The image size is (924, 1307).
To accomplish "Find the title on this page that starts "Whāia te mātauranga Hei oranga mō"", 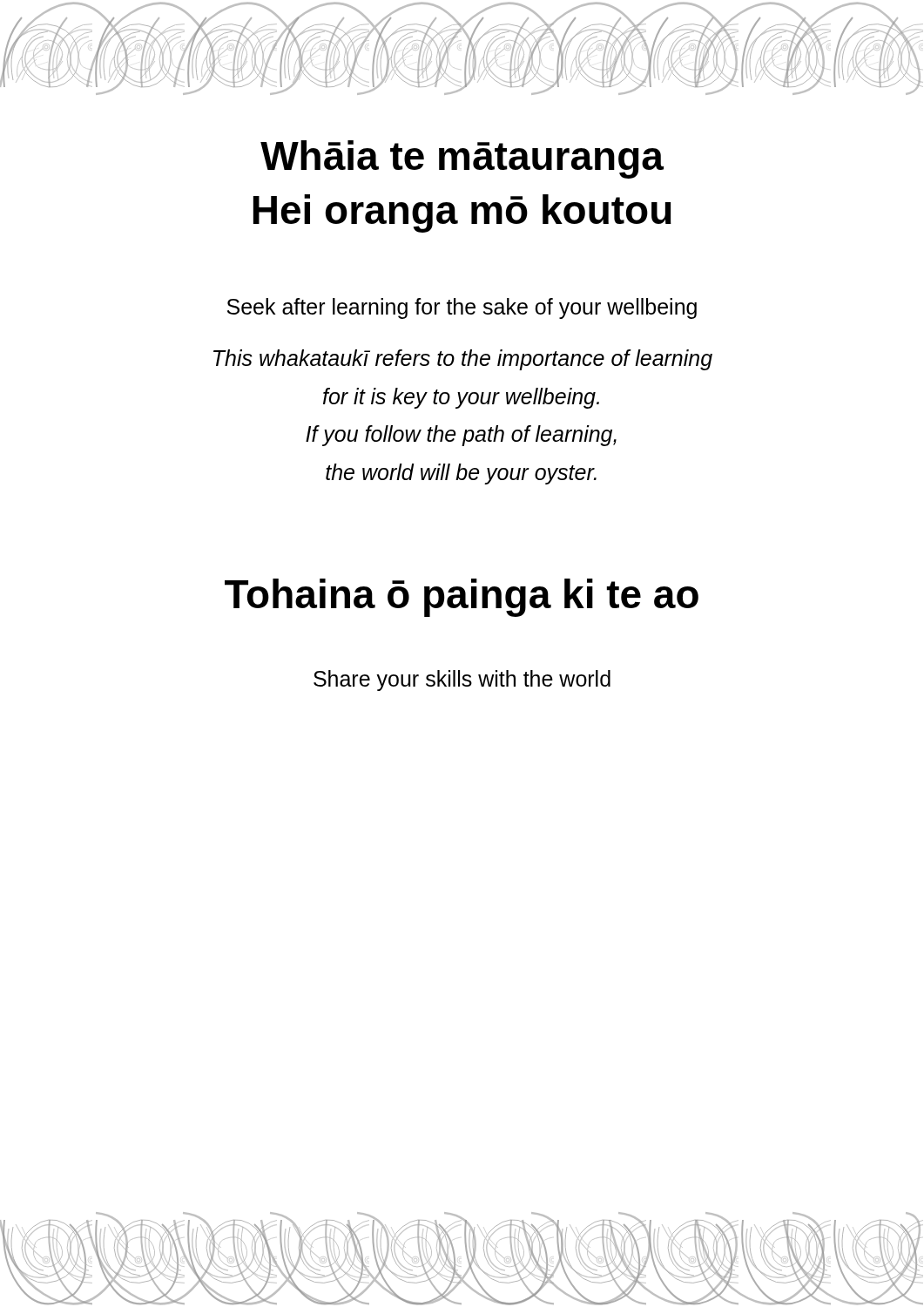I will click(462, 184).
